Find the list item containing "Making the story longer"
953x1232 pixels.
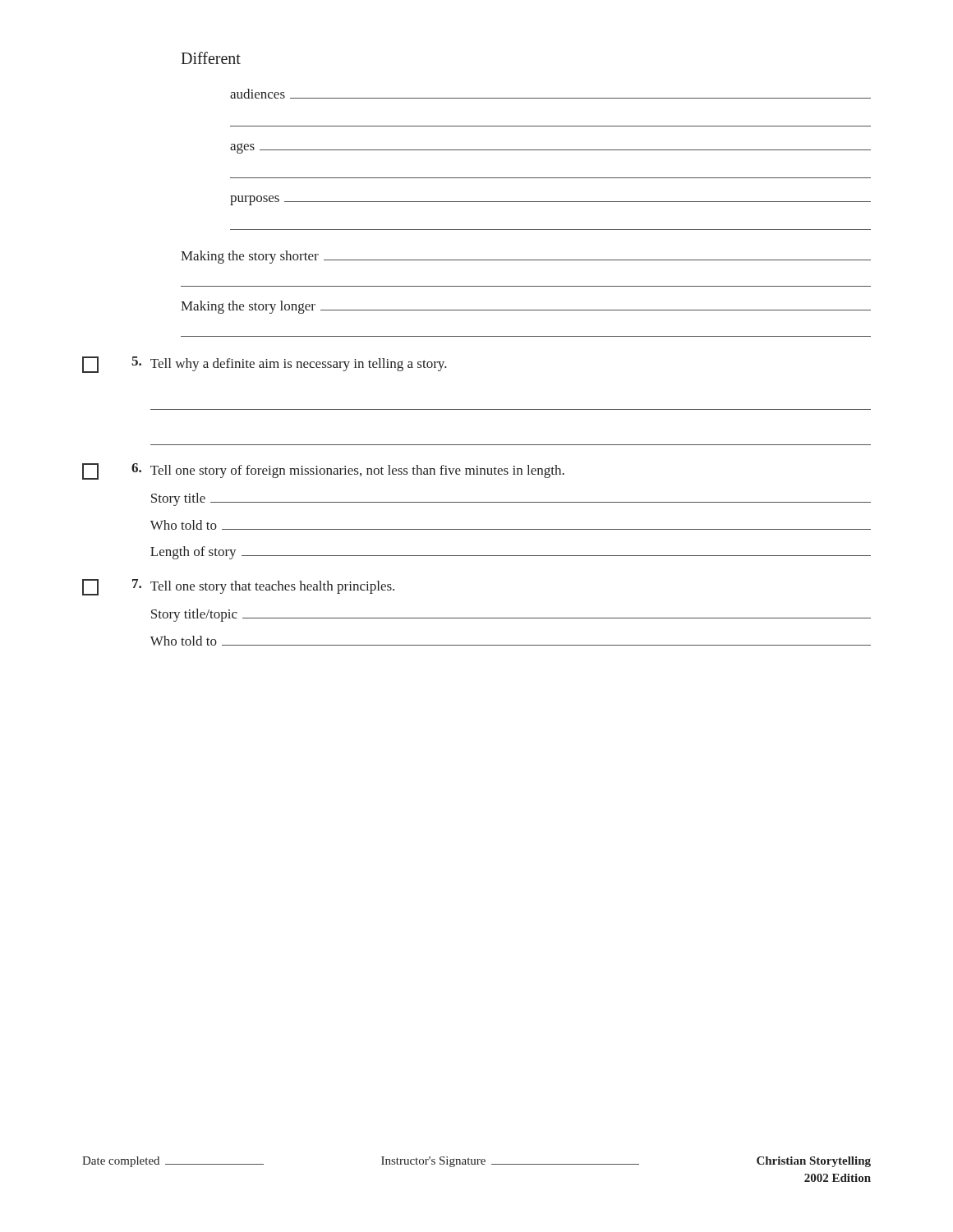coord(526,305)
